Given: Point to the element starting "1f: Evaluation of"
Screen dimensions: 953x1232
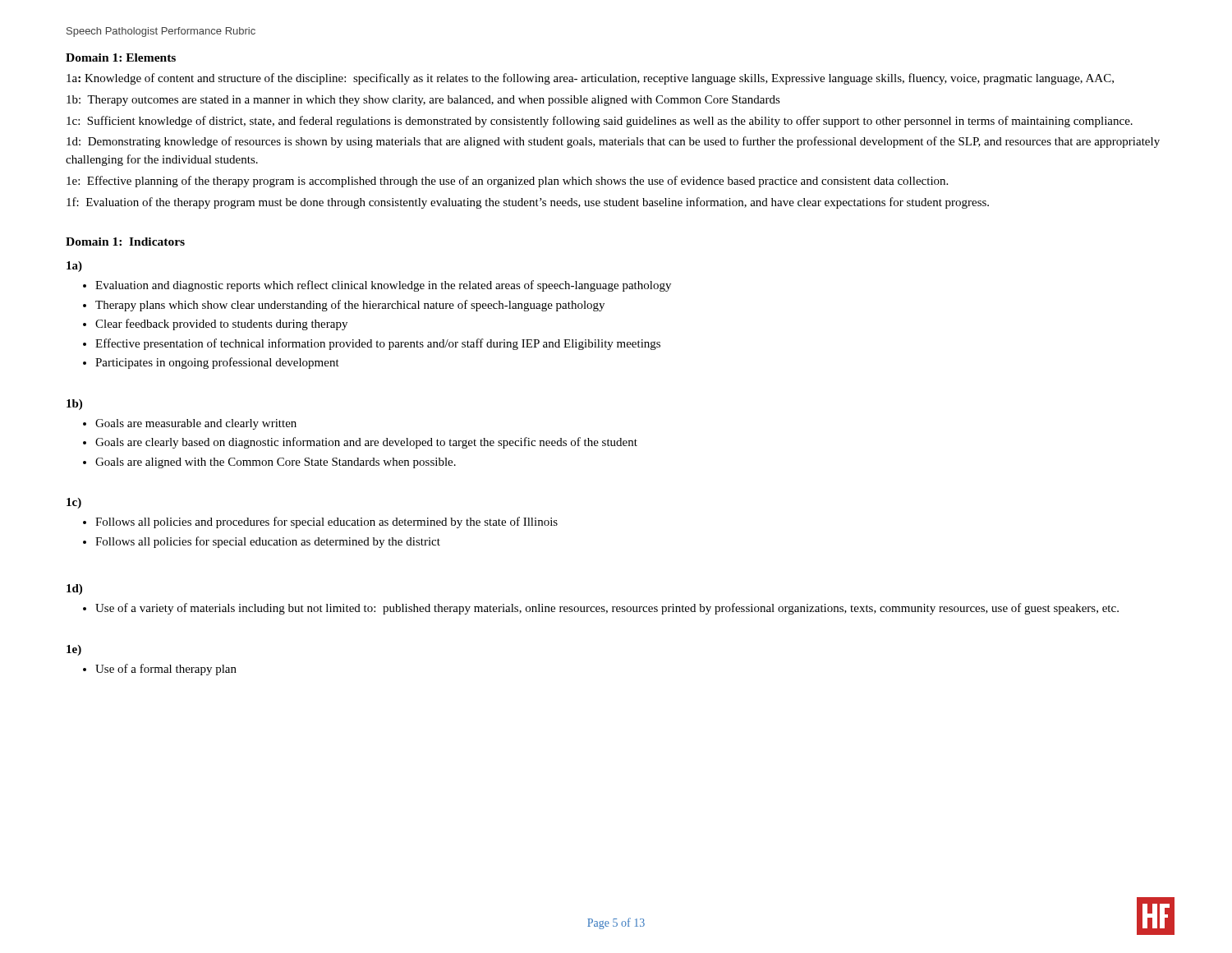Looking at the screenshot, I should [528, 202].
